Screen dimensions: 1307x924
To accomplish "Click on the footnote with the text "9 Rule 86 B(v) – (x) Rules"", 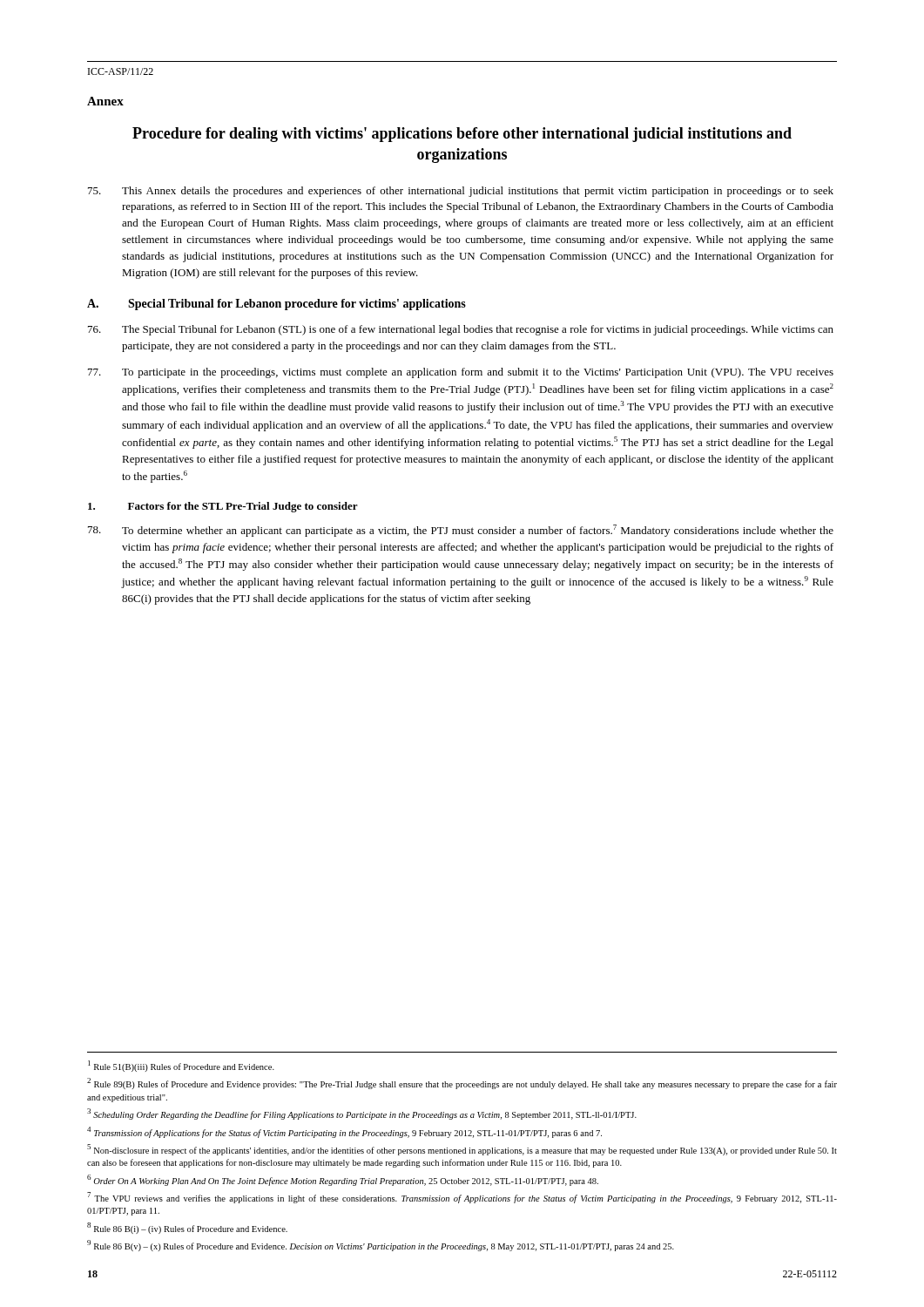I will 381,1244.
